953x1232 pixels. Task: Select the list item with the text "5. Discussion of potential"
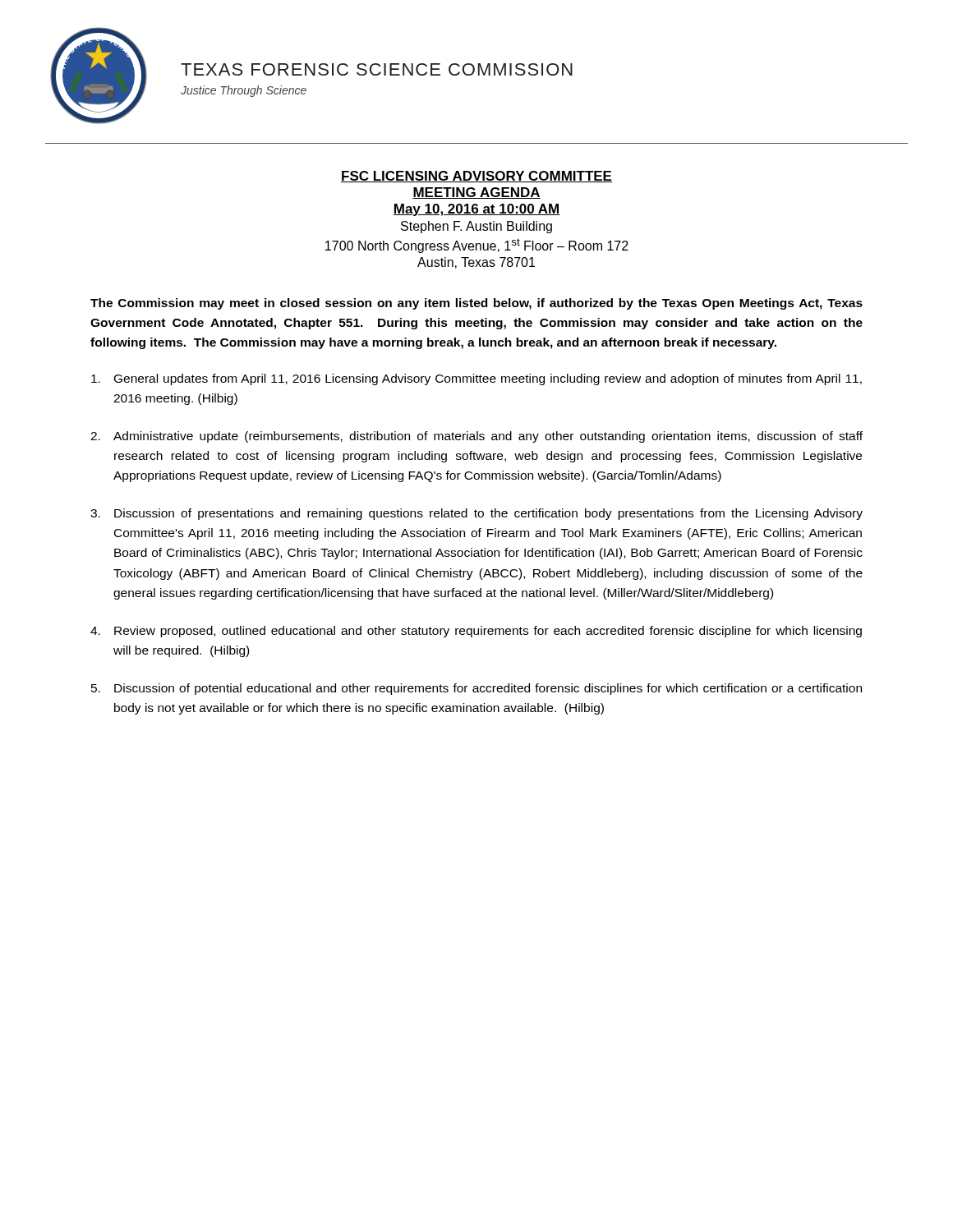tap(476, 698)
